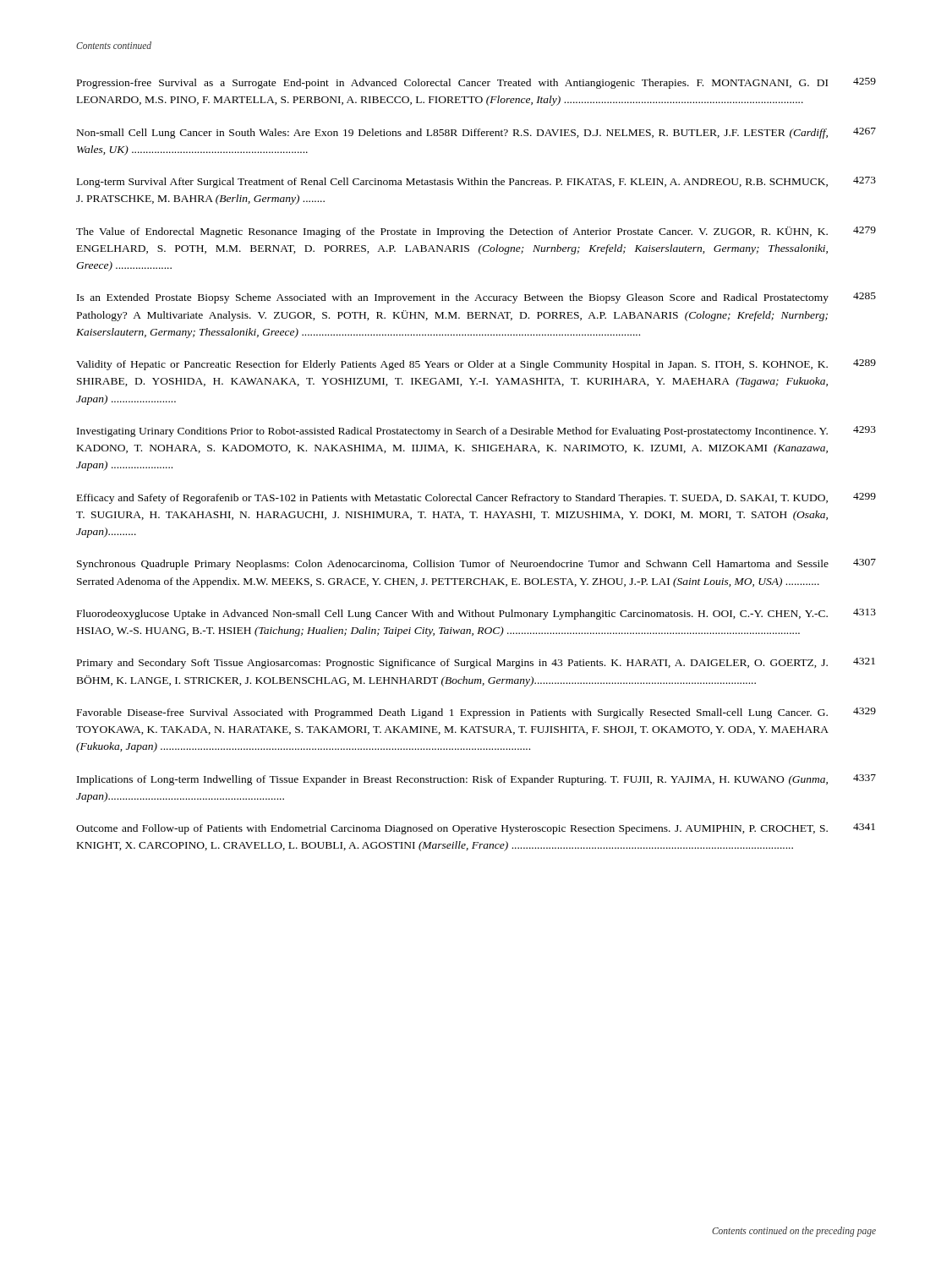The height and width of the screenshot is (1268, 952).
Task: Point to the block beginning "Progression-free Survival as a"
Action: click(x=476, y=92)
